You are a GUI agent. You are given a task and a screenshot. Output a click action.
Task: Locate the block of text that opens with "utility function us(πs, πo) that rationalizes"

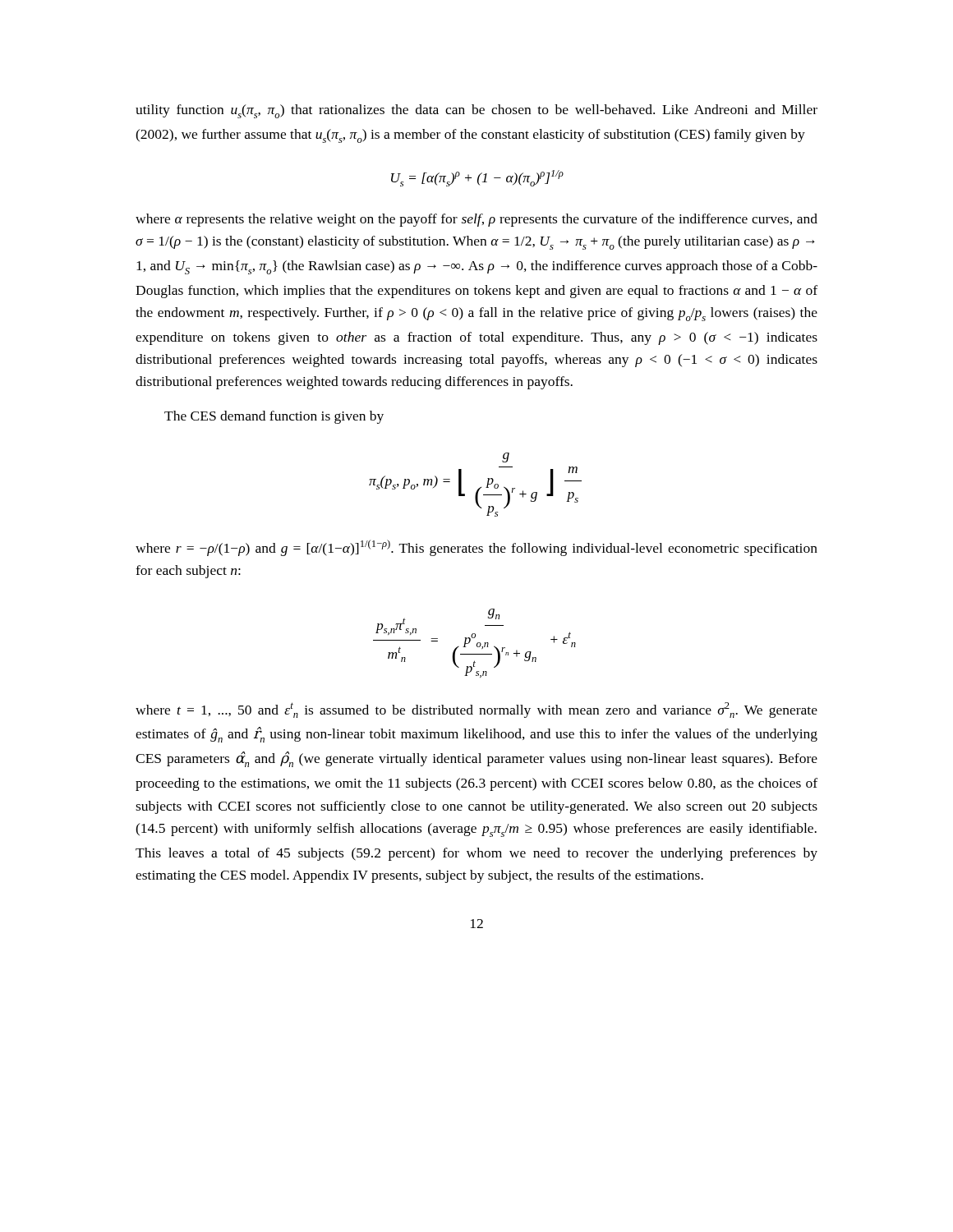pyautogui.click(x=476, y=123)
